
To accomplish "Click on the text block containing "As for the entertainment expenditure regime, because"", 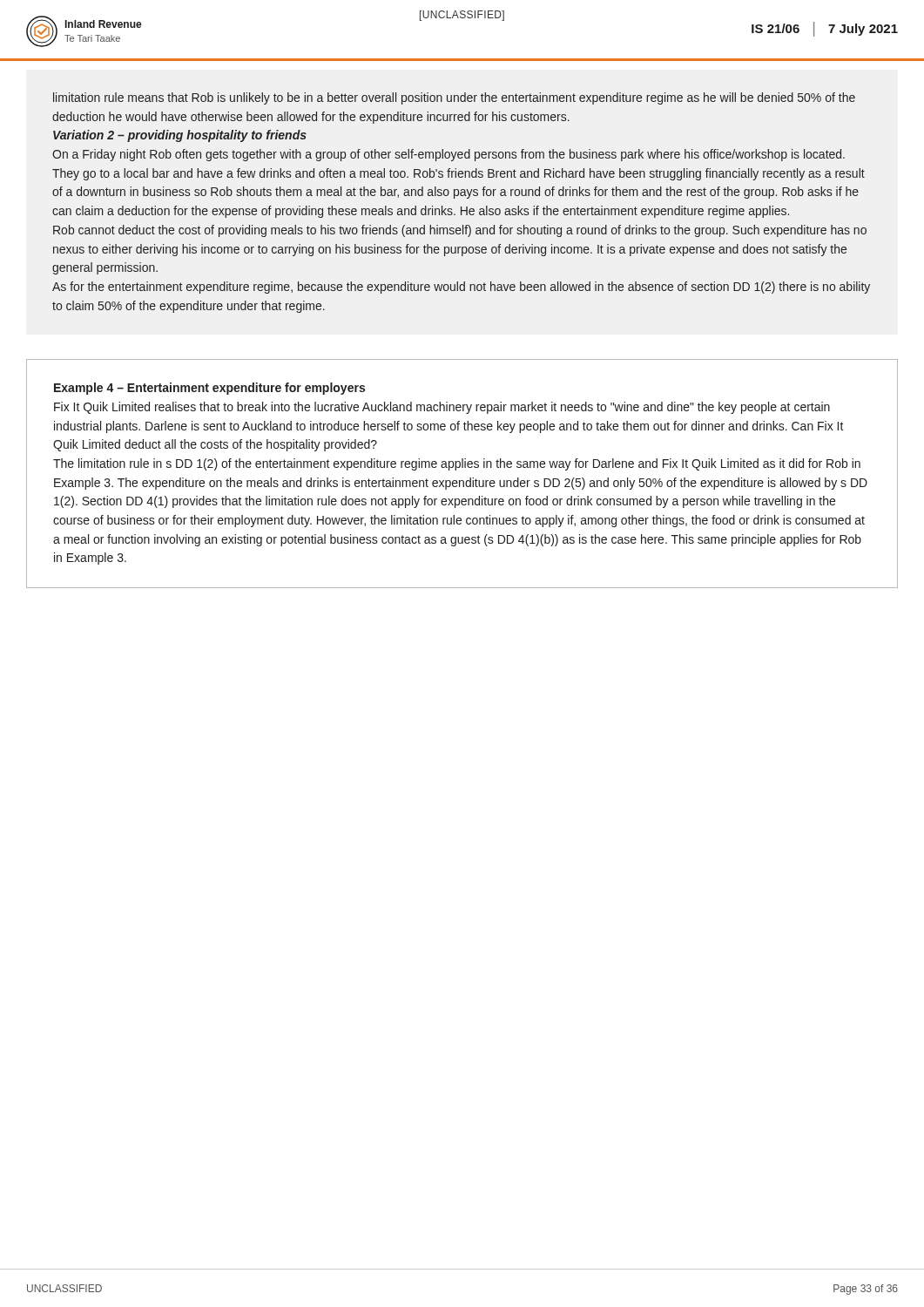I will click(x=462, y=297).
